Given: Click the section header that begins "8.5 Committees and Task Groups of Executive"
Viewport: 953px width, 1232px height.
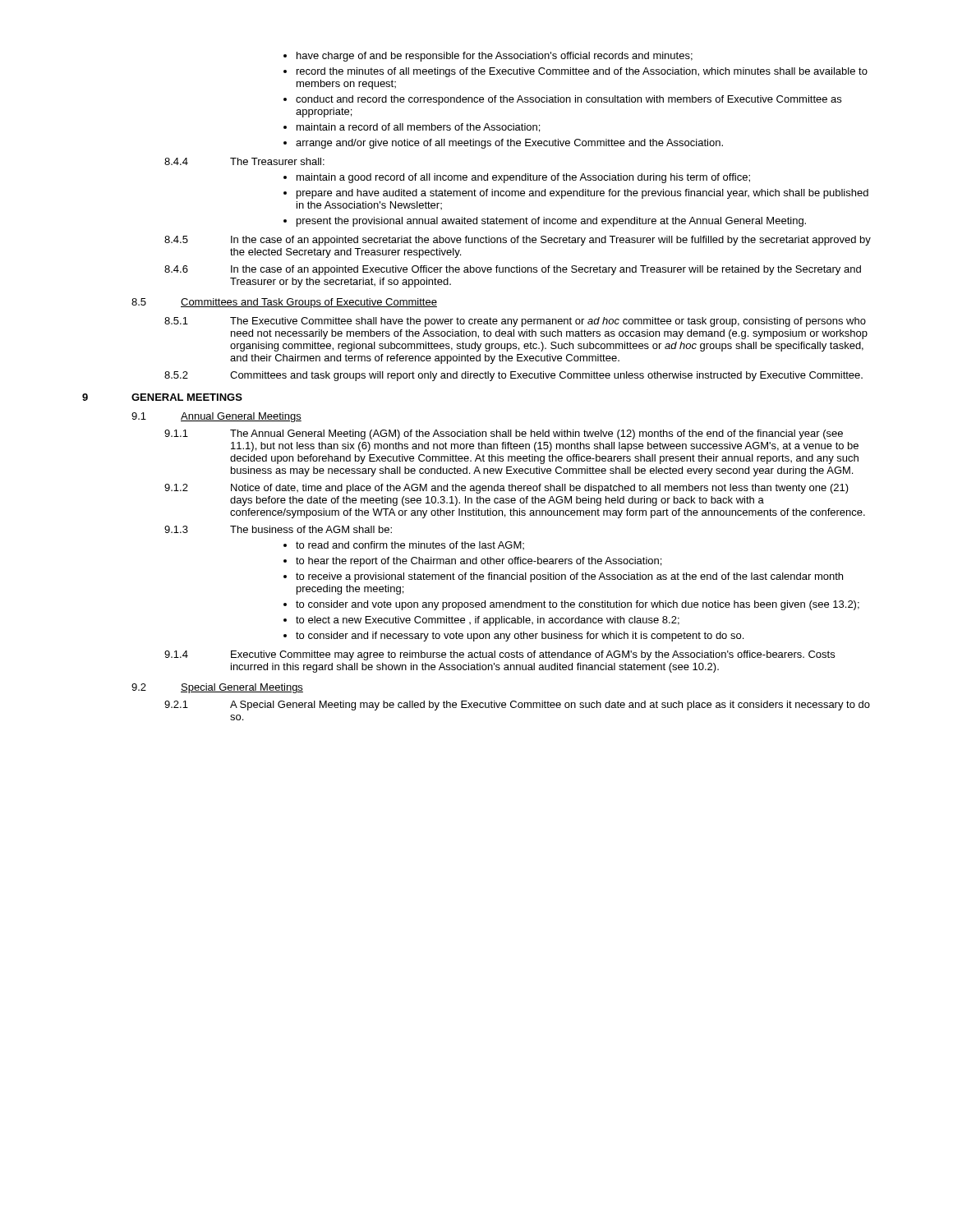Looking at the screenshot, I should pos(284,302).
